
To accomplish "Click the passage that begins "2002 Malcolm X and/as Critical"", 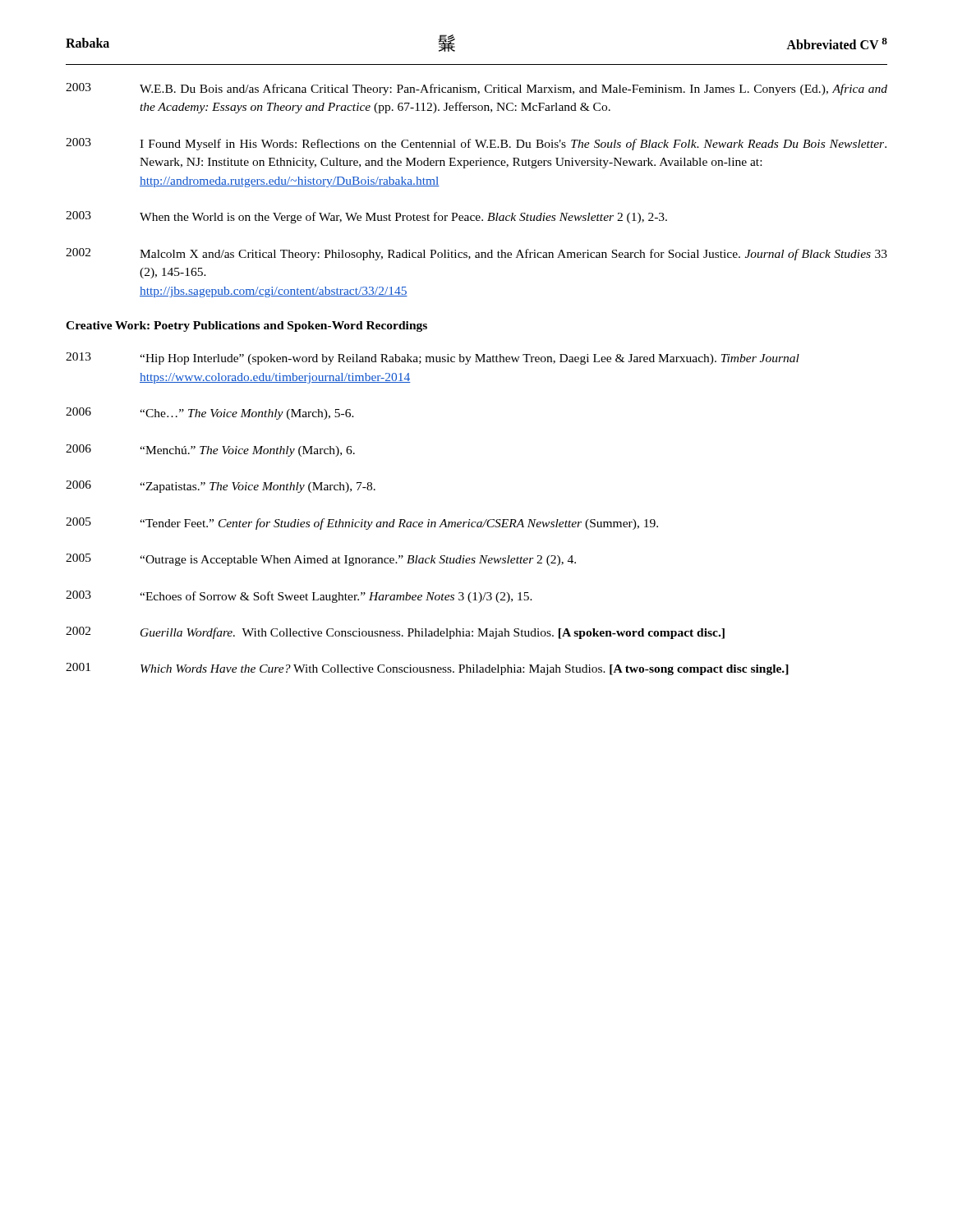I will pyautogui.click(x=476, y=254).
